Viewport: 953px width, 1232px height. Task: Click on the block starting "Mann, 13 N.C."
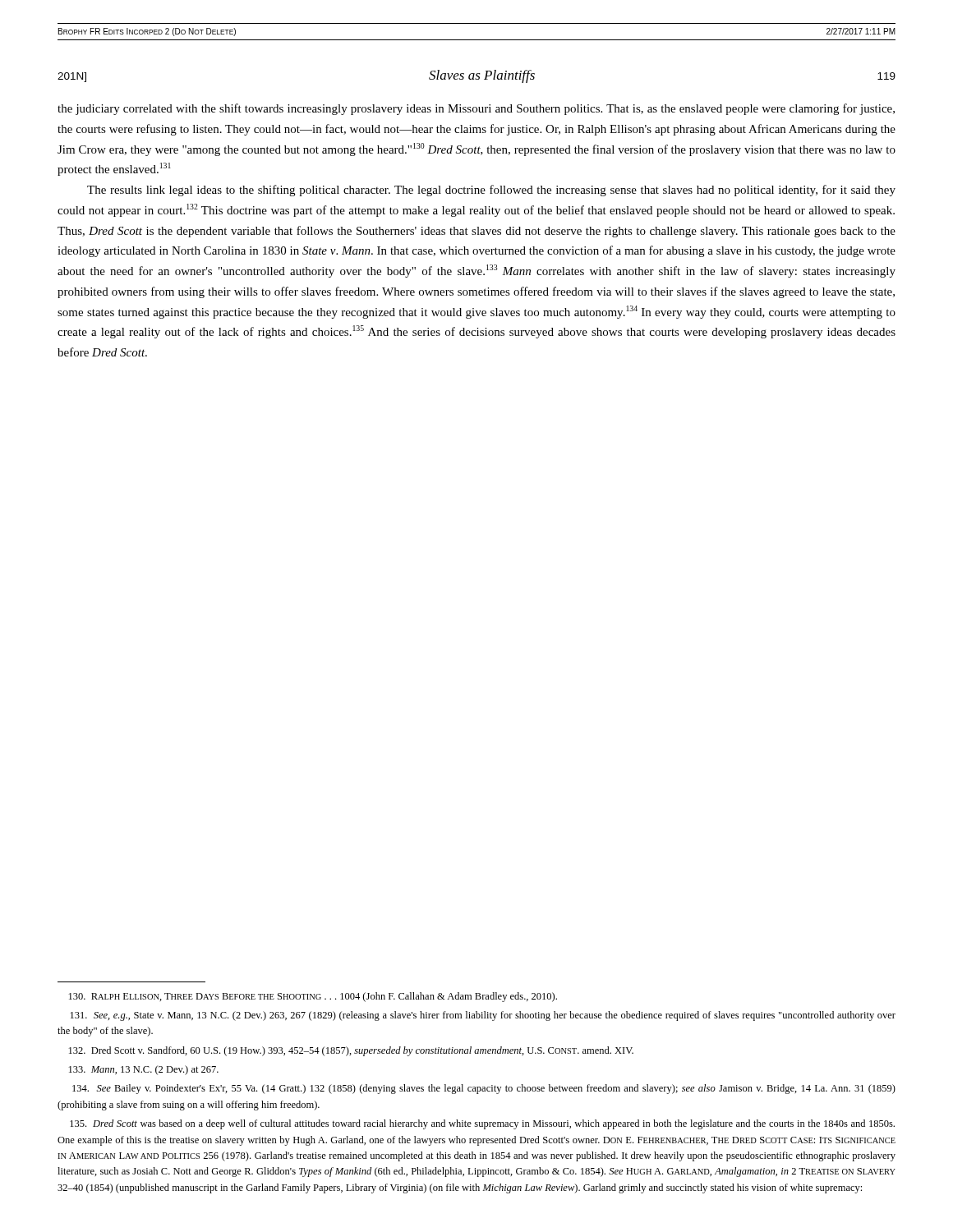(138, 1069)
